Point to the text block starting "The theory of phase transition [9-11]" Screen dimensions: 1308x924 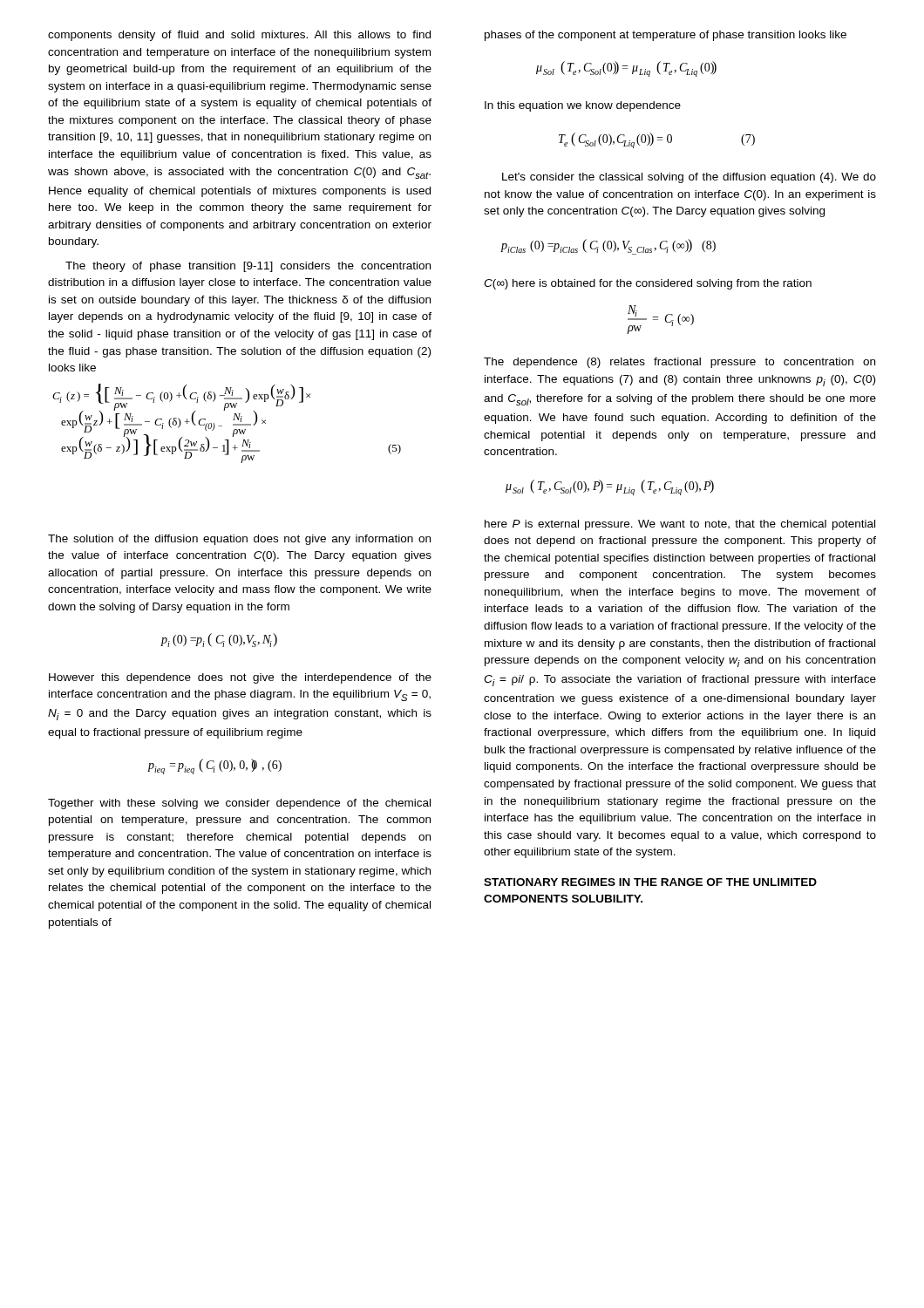240,317
